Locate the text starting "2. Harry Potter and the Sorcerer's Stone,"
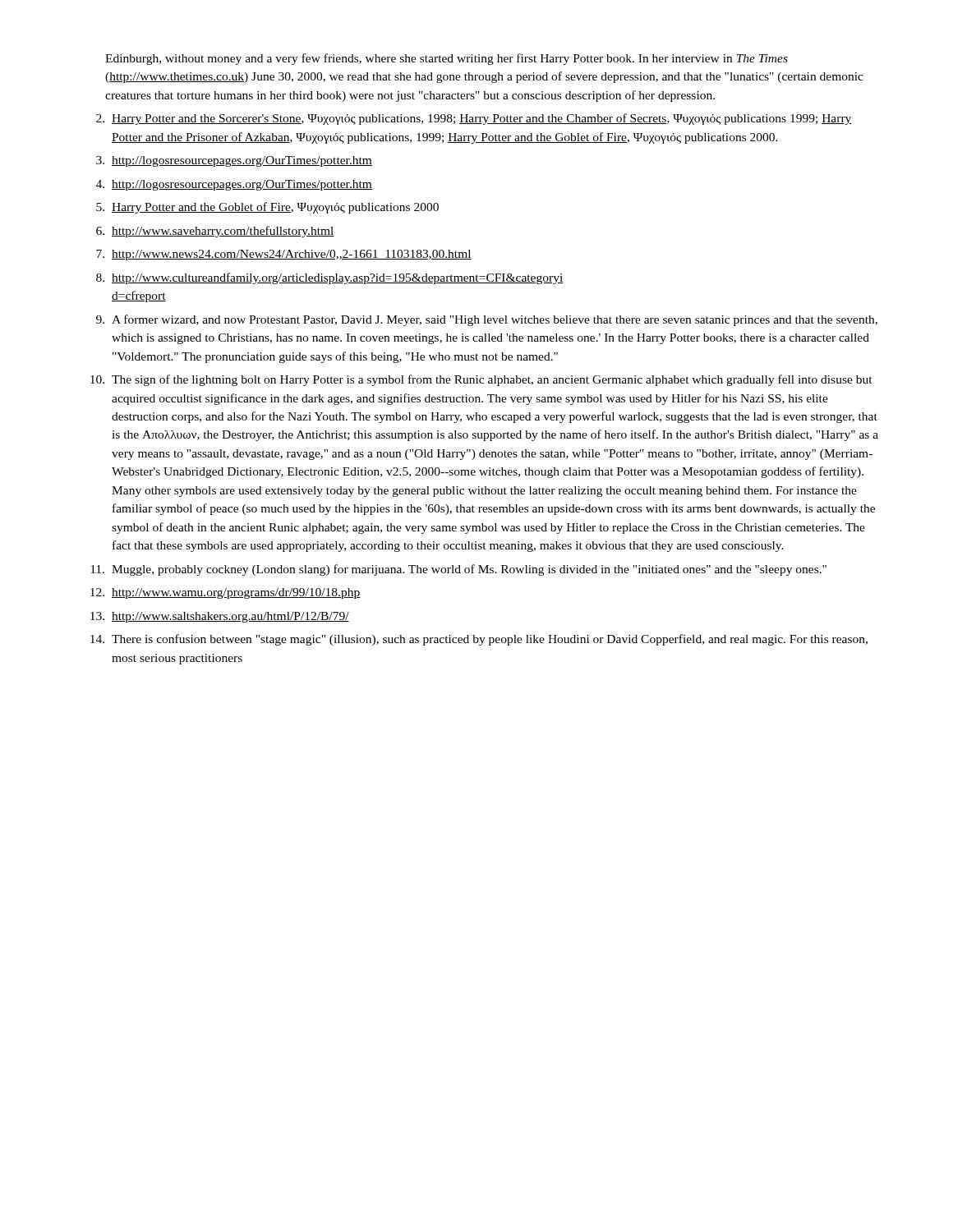Viewport: 953px width, 1232px height. [x=476, y=128]
